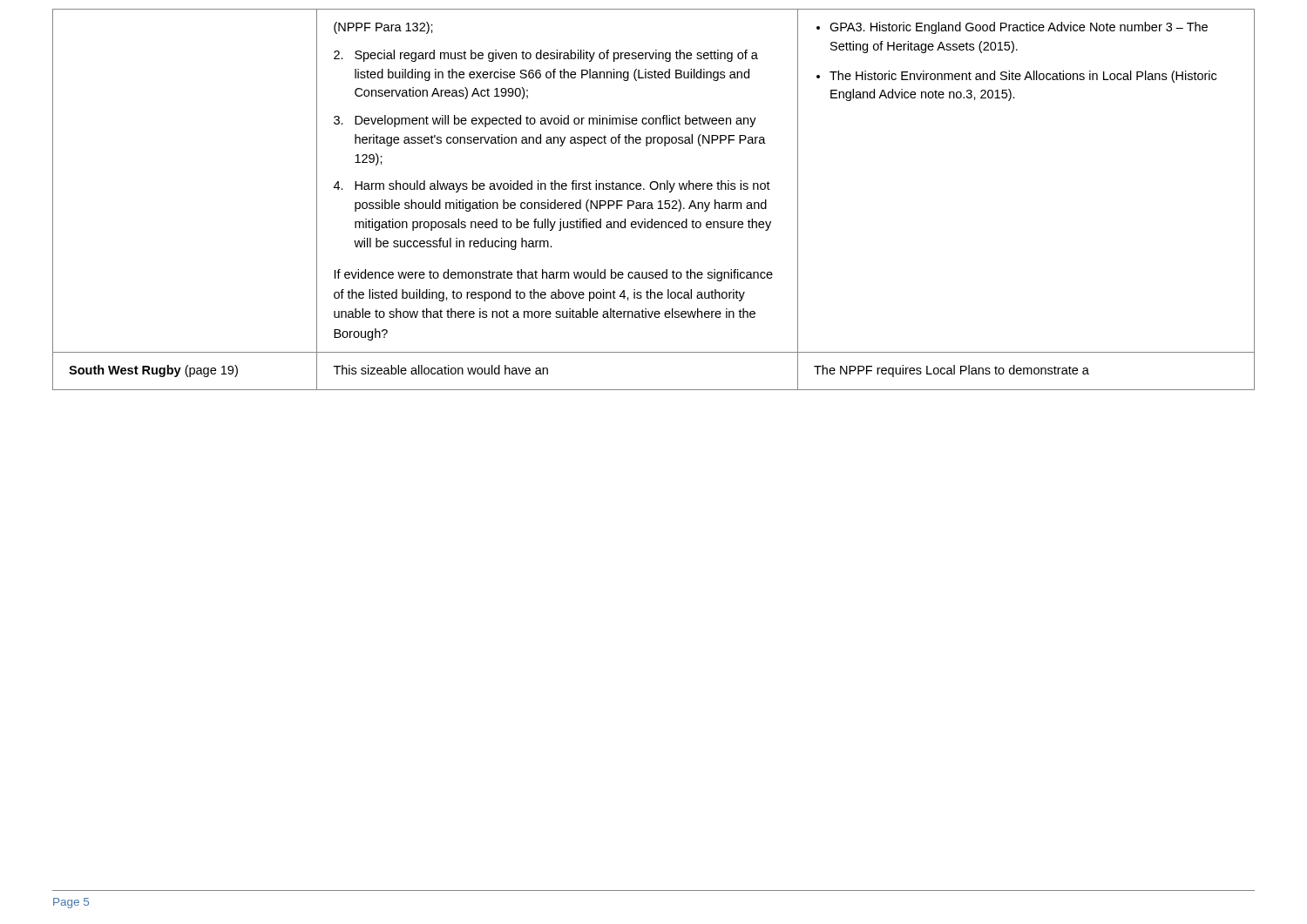Find the table that mentions "(NPPF Para 132);"

pyautogui.click(x=654, y=199)
